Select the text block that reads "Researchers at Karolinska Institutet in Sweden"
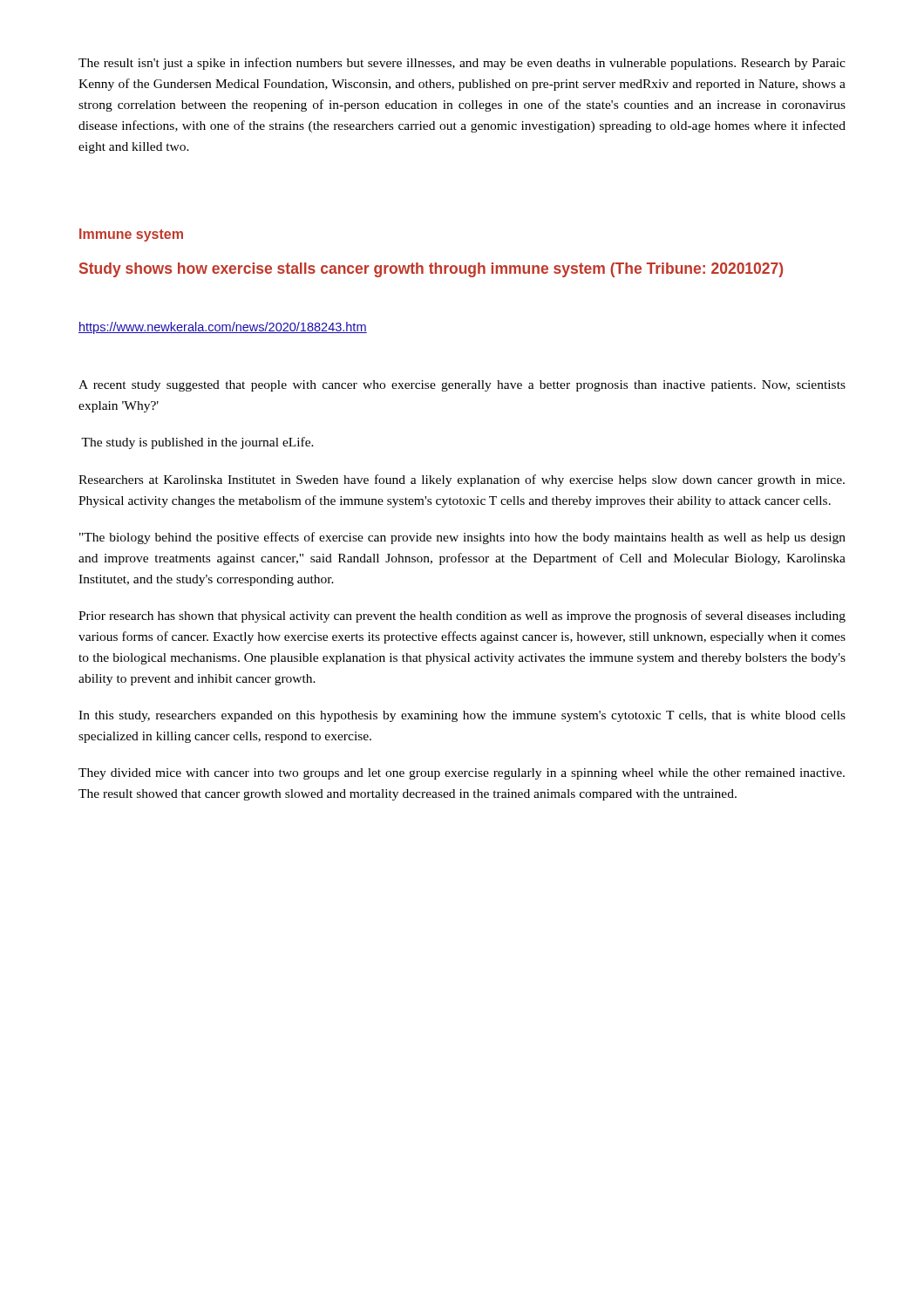 coord(462,489)
